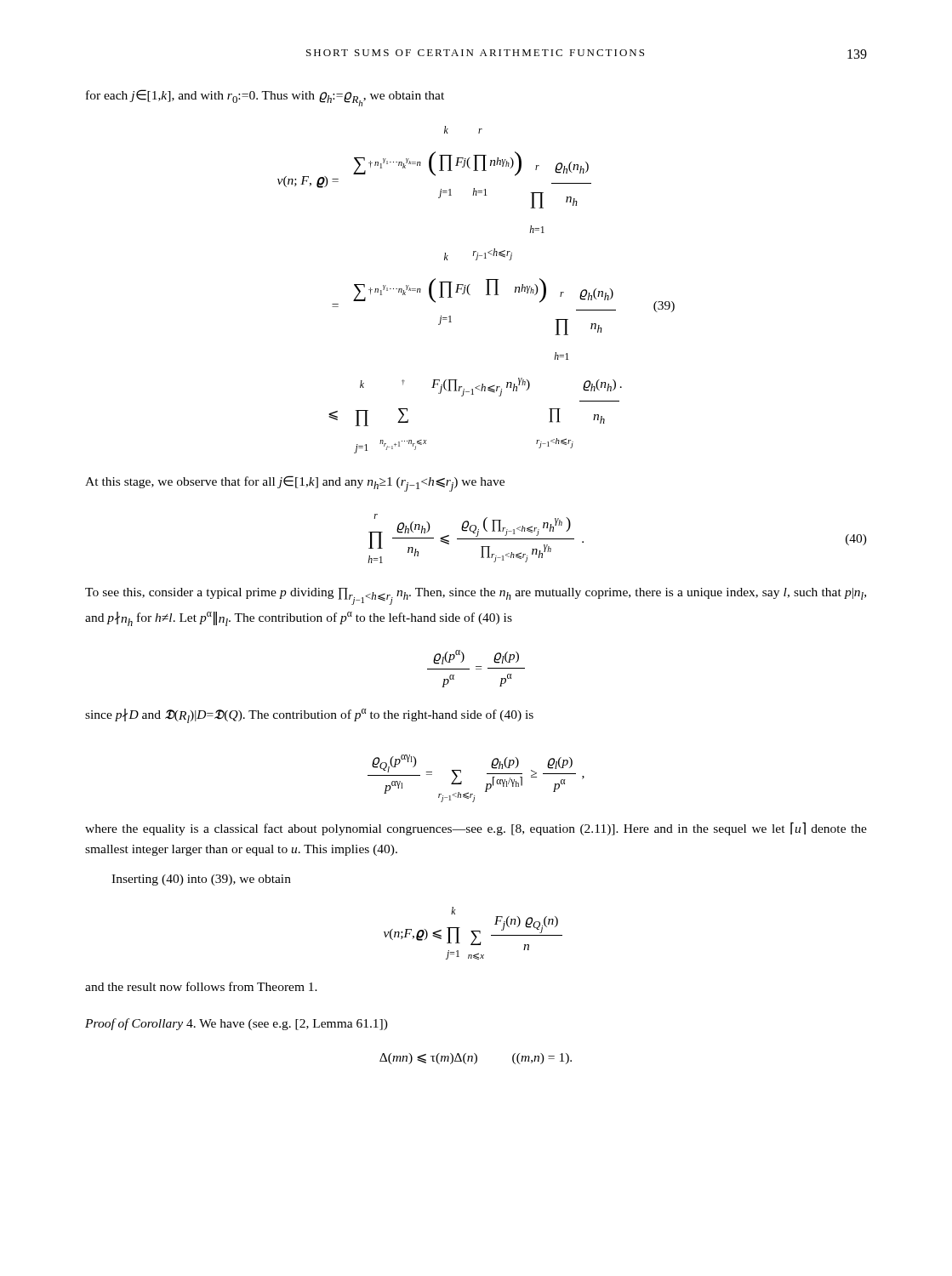The height and width of the screenshot is (1276, 952).
Task: Find the formula that says "r ∏ h=1 ϱh(nh) nh ⩽ ϱQj ("
Action: click(476, 538)
